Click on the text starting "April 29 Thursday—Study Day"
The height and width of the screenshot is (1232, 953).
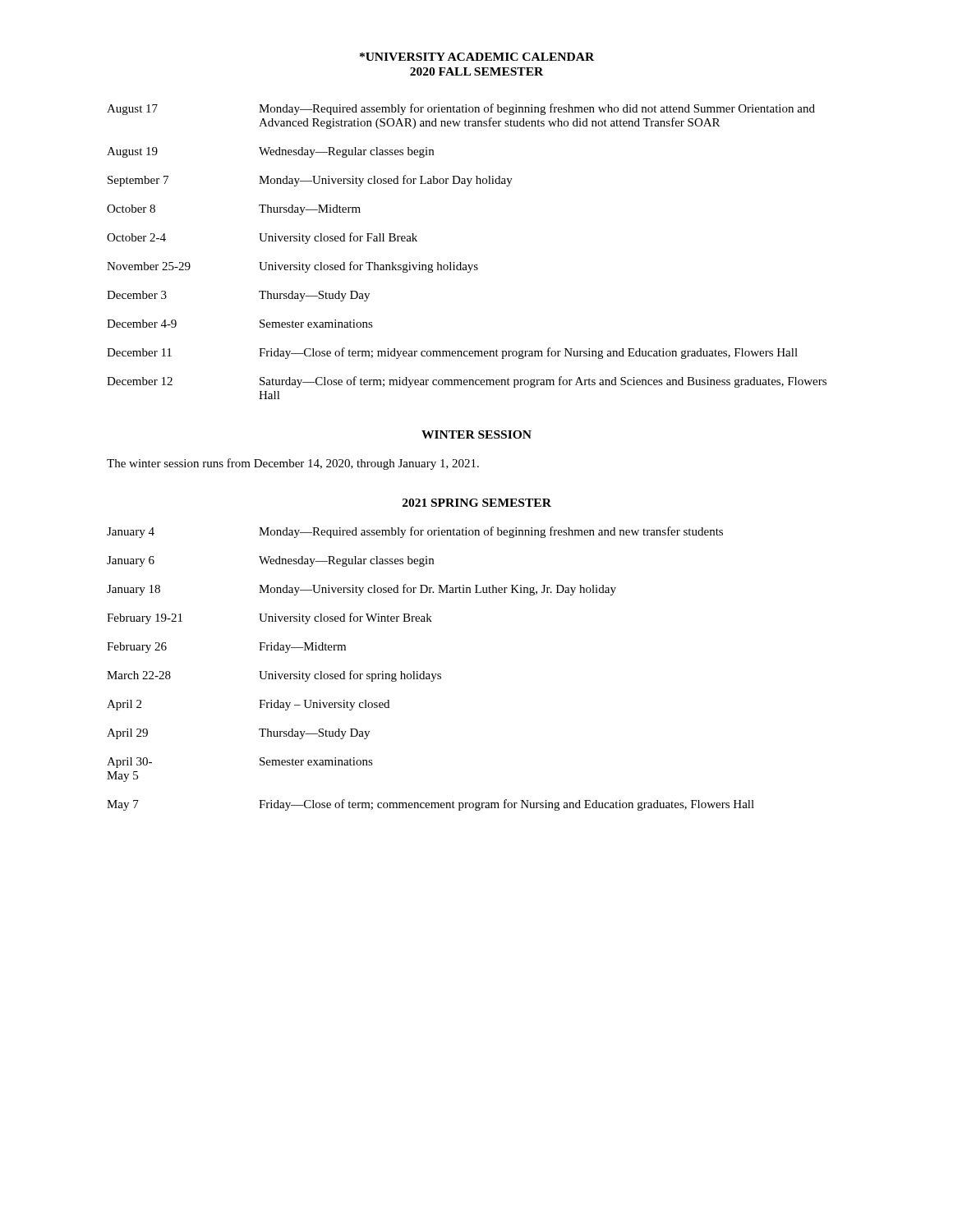click(128, 734)
